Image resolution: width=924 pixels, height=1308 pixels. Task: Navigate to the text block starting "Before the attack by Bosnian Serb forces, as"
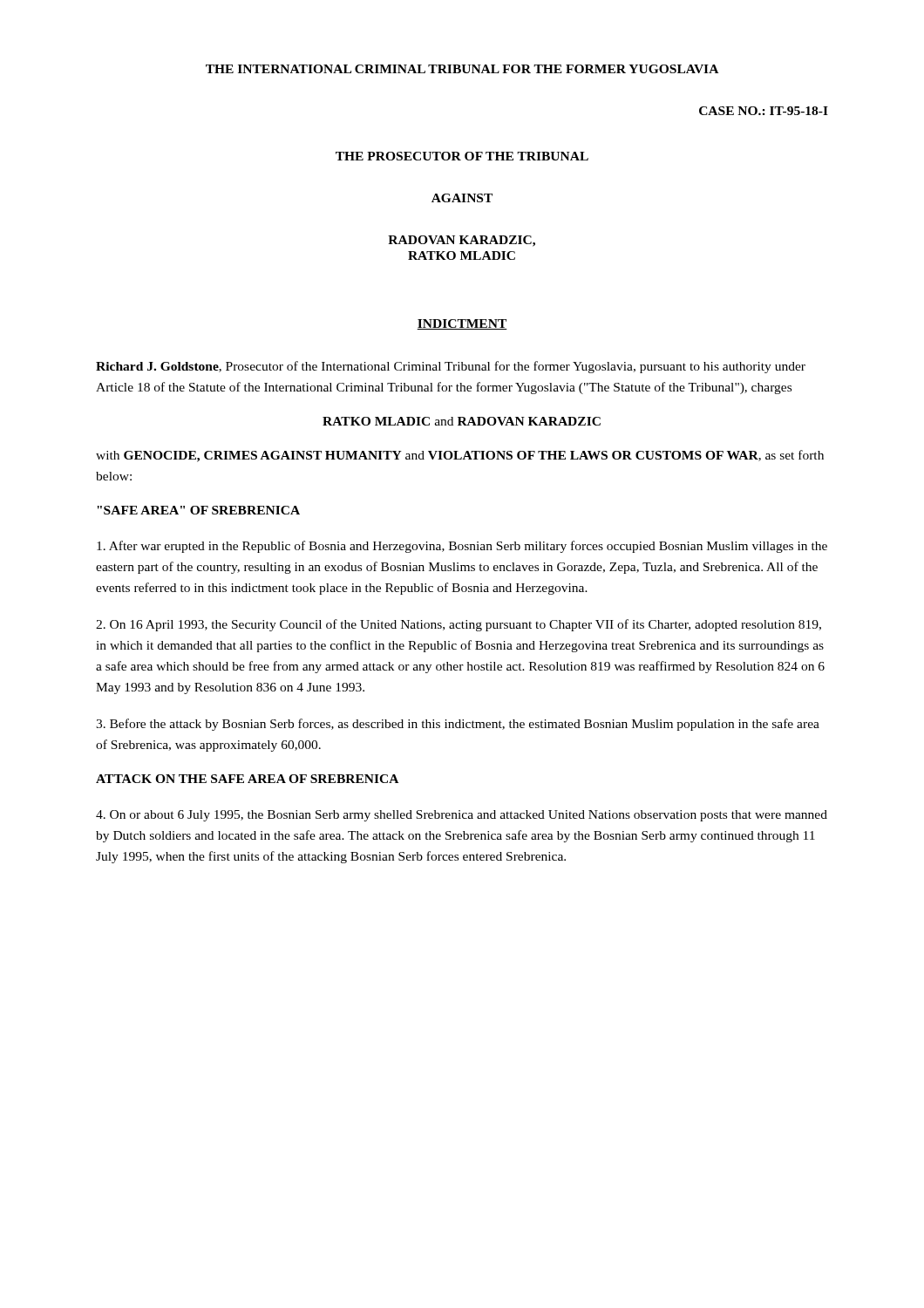(458, 734)
